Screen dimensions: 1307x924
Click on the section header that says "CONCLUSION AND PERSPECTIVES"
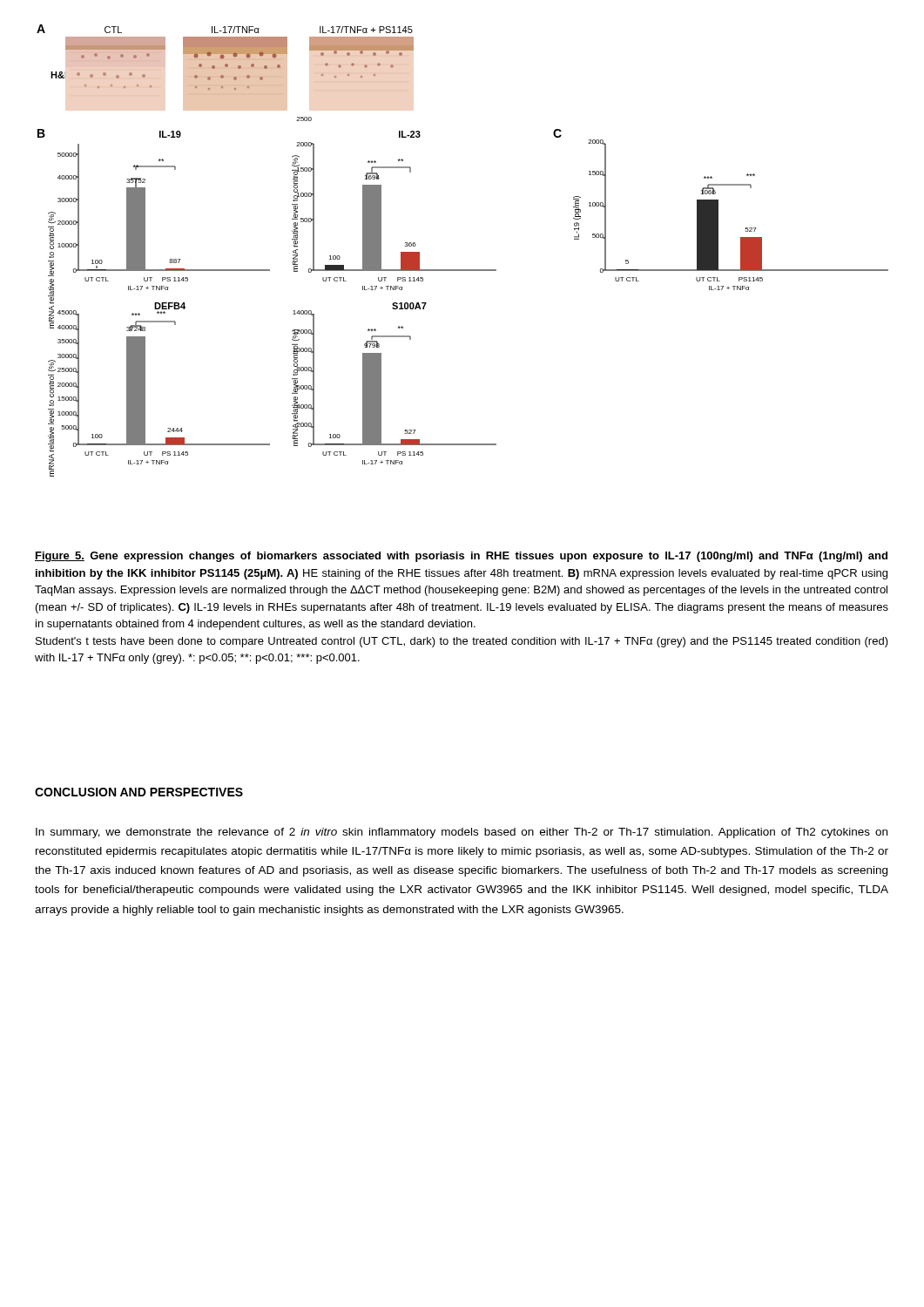139,792
